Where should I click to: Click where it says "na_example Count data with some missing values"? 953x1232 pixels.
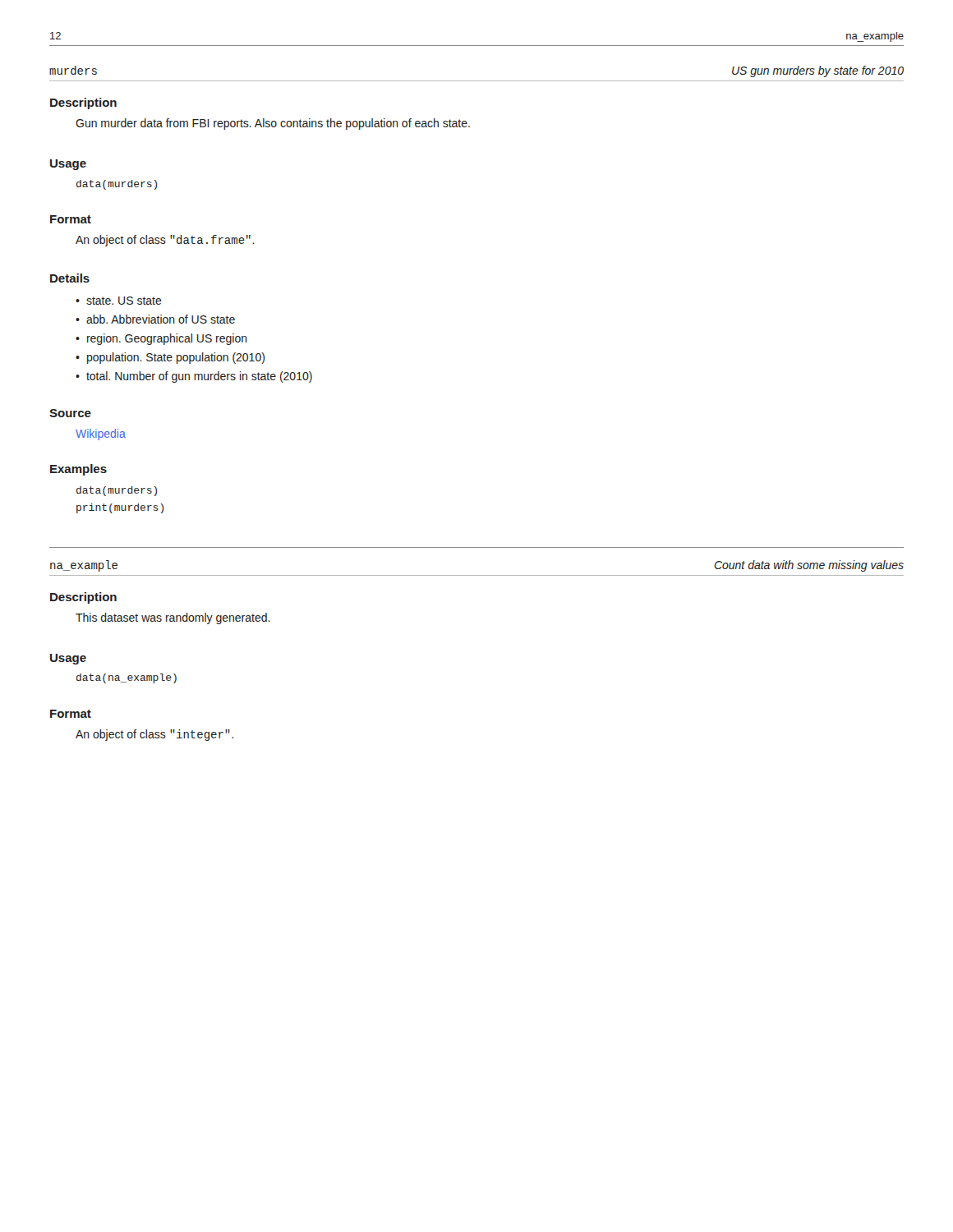476,565
